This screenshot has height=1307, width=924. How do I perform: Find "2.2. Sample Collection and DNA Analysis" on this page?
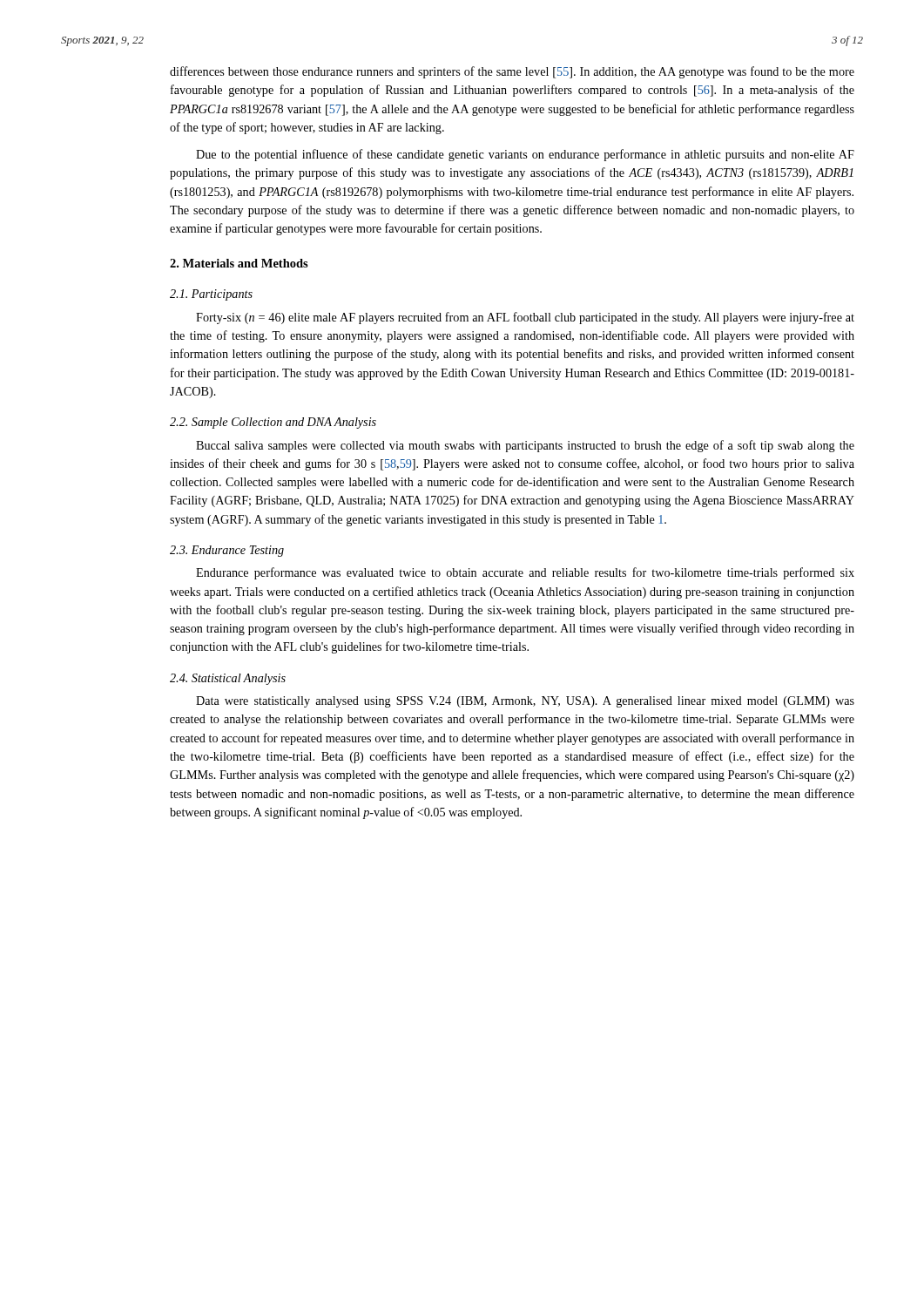click(x=273, y=422)
